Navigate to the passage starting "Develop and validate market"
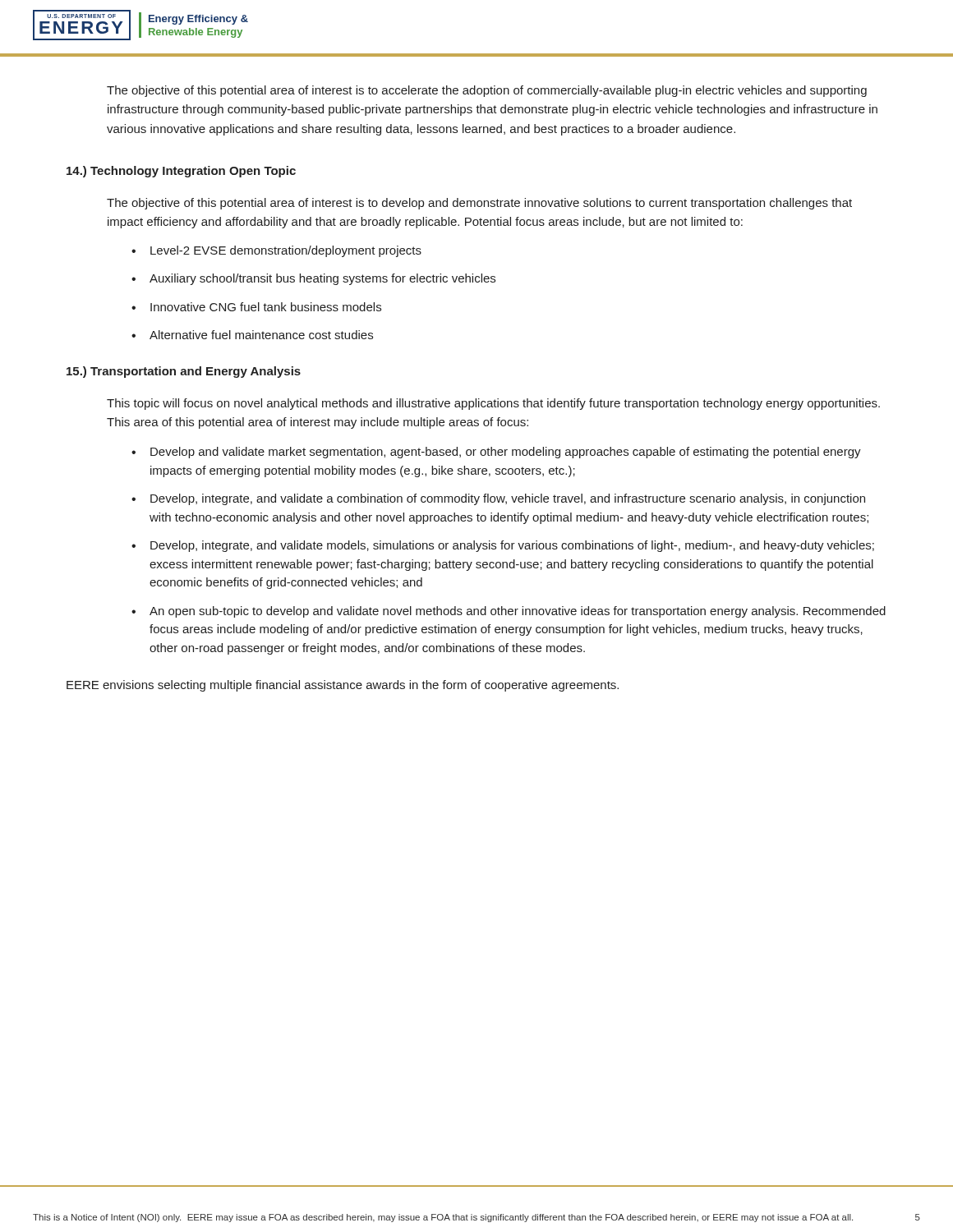The image size is (953, 1232). click(x=509, y=461)
